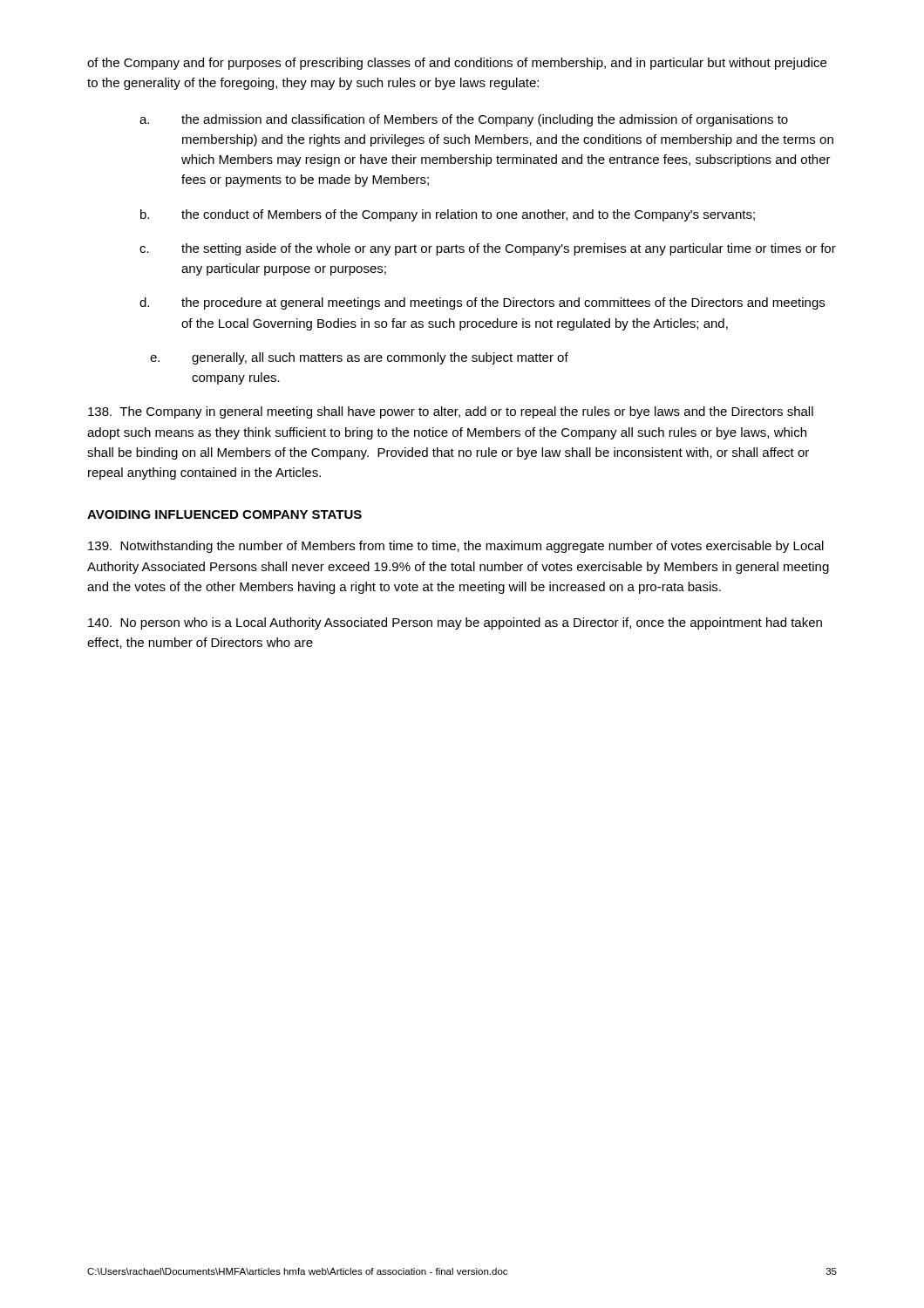
Task: Find the text block with the text "The Company in general"
Action: pyautogui.click(x=450, y=442)
